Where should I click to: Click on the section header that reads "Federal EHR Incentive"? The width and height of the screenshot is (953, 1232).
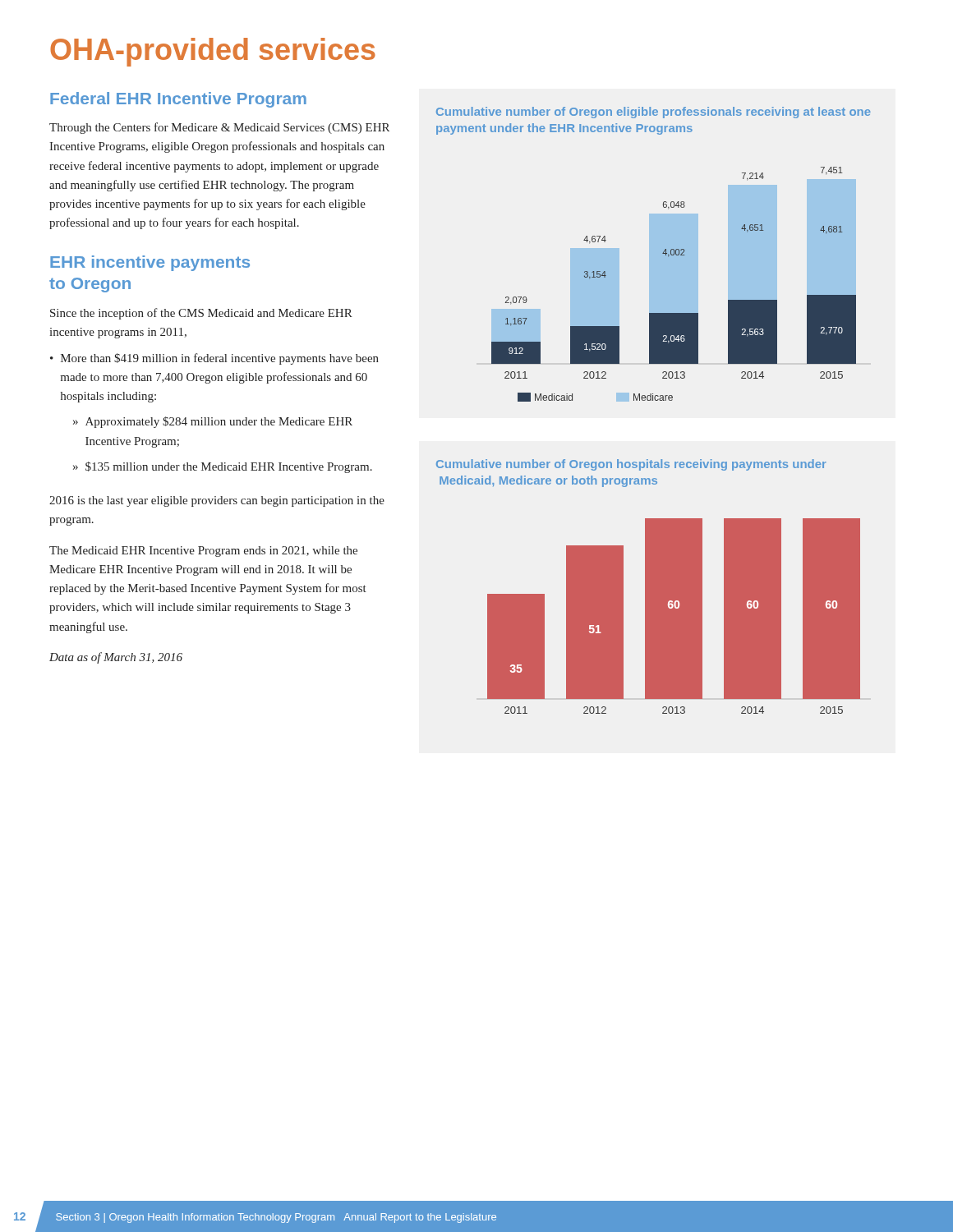pos(178,98)
